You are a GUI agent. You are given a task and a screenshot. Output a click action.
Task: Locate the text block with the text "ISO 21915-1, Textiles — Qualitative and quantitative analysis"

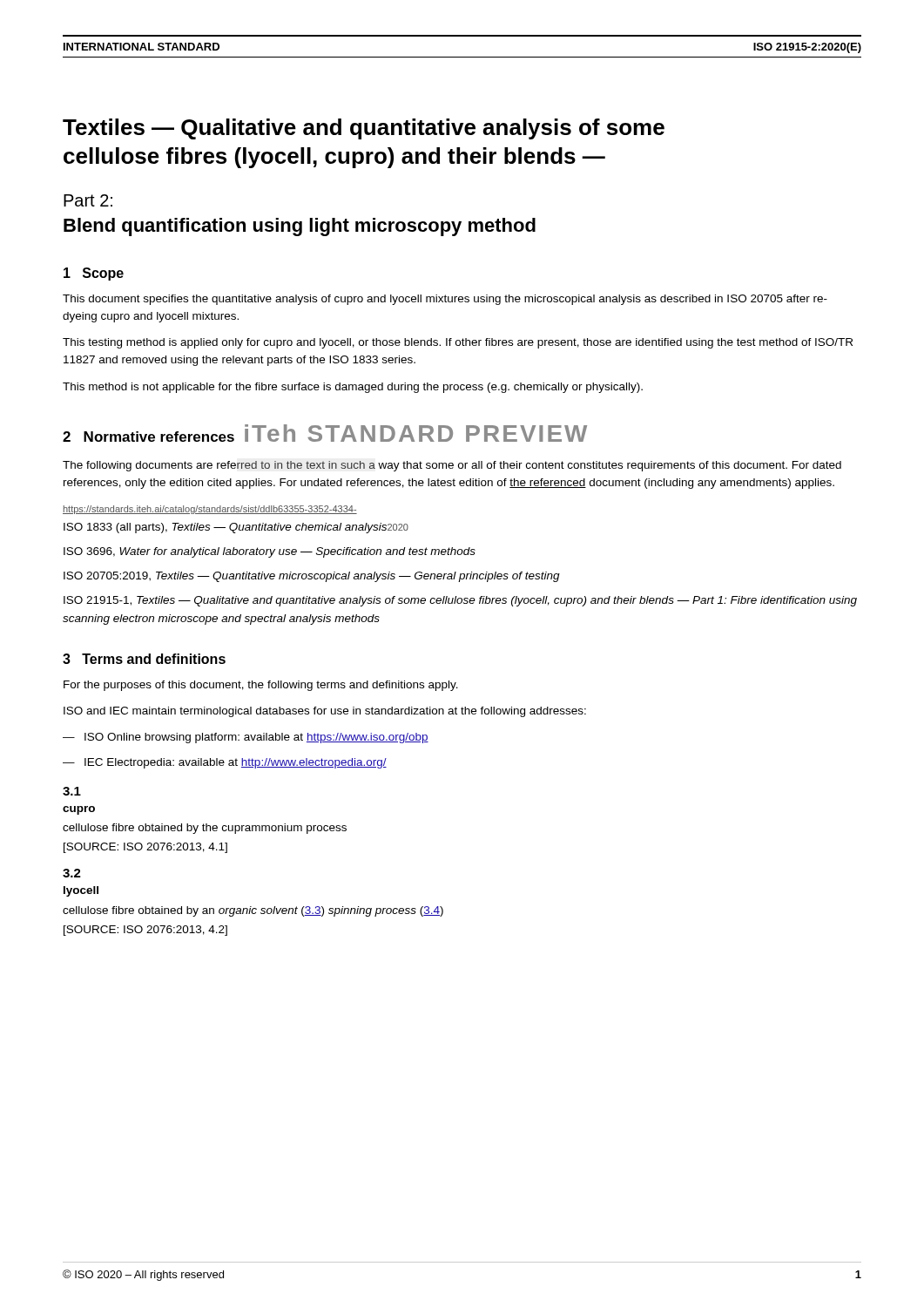click(460, 609)
